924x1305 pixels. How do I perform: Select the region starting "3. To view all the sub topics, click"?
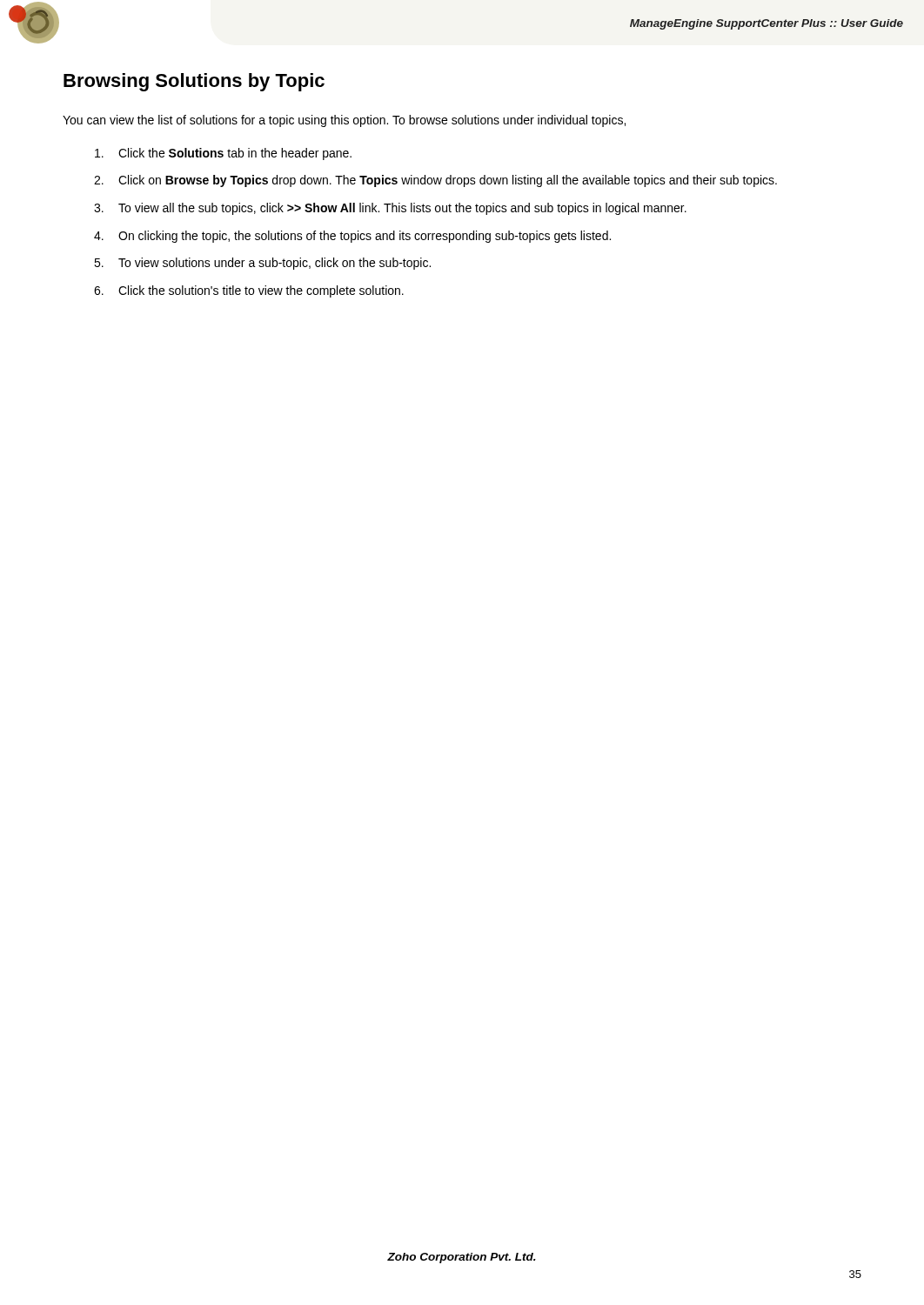[x=478, y=209]
